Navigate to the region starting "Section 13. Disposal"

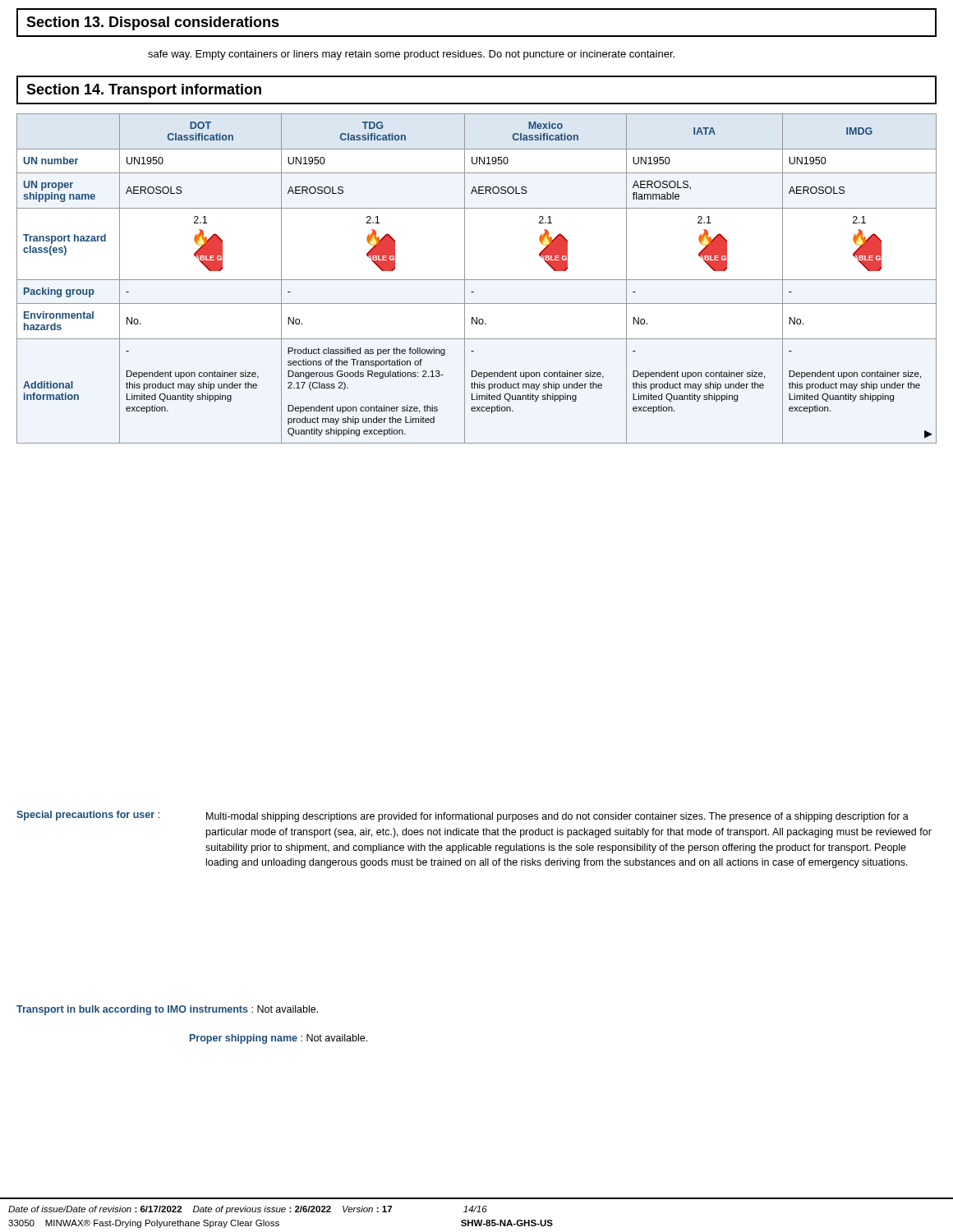coord(476,23)
